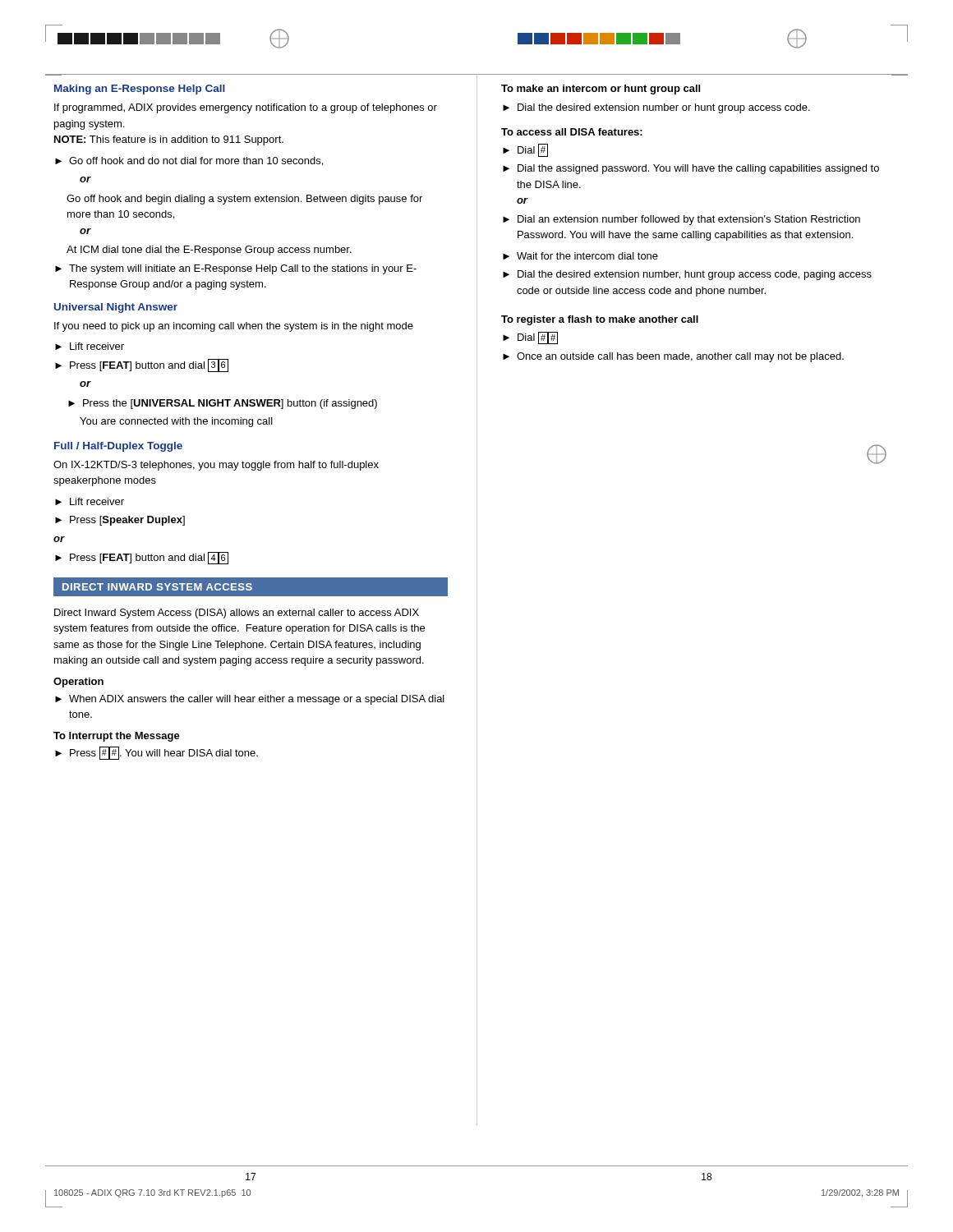This screenshot has width=953, height=1232.
Task: Locate the block of text that opens with "► Once an outside"
Action: (673, 356)
